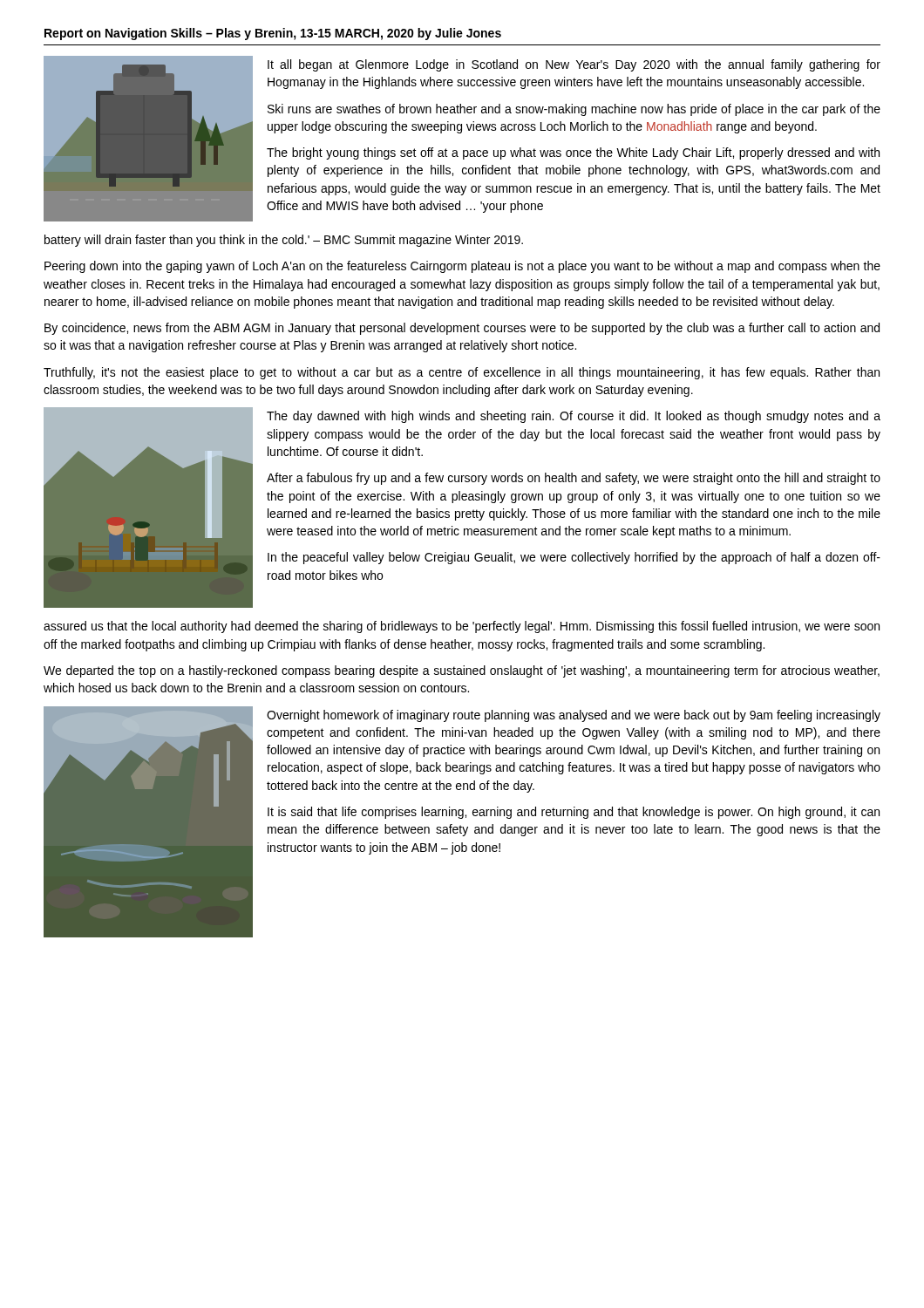Find the text block that says "It all began at Glenmore Lodge in"

pos(574,135)
